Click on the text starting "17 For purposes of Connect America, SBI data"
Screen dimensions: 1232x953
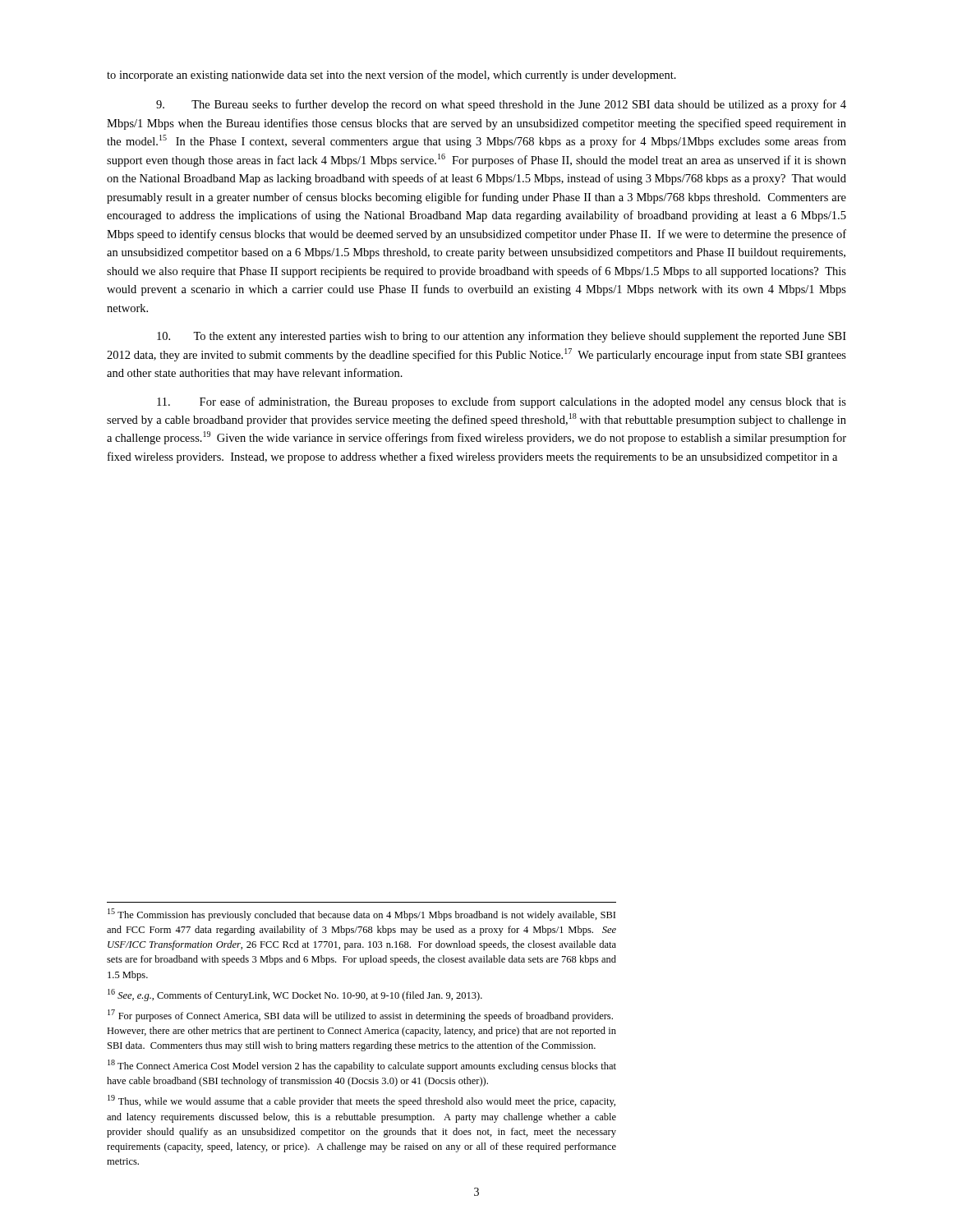[362, 1031]
